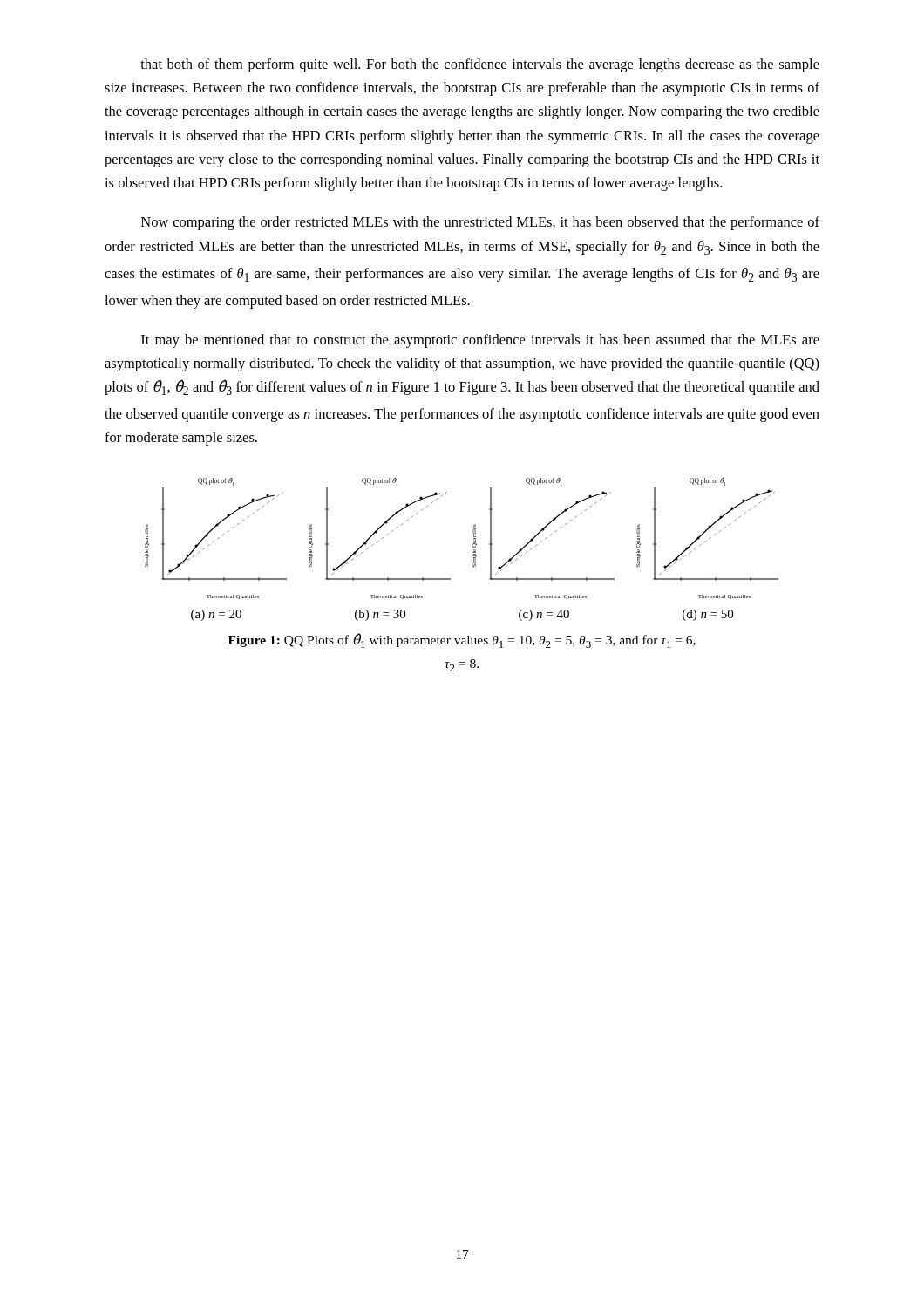This screenshot has height=1308, width=924.
Task: Find the passage starting "Figure 1: QQ Plots"
Action: coord(462,653)
